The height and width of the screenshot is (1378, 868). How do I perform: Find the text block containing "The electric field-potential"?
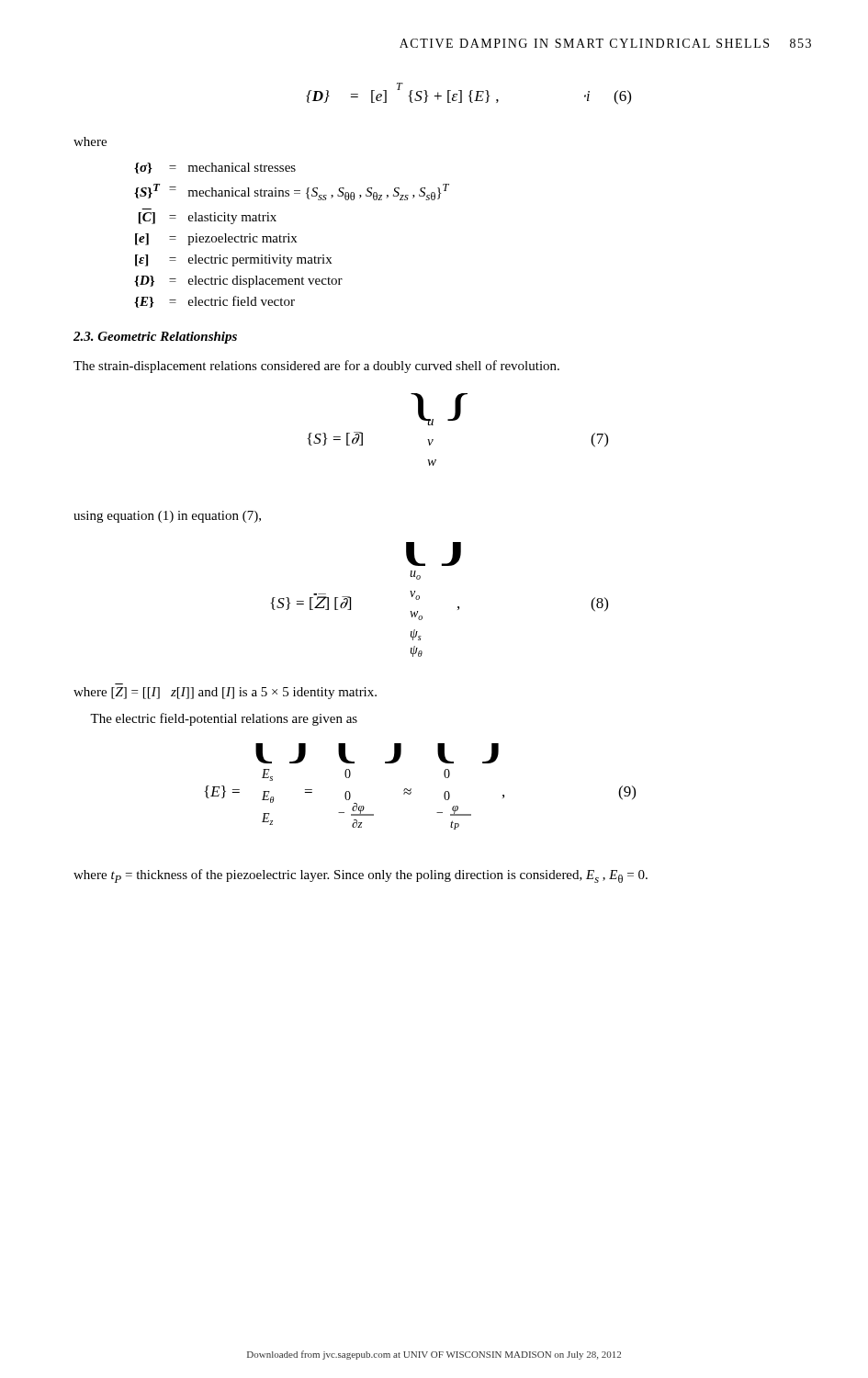click(215, 718)
